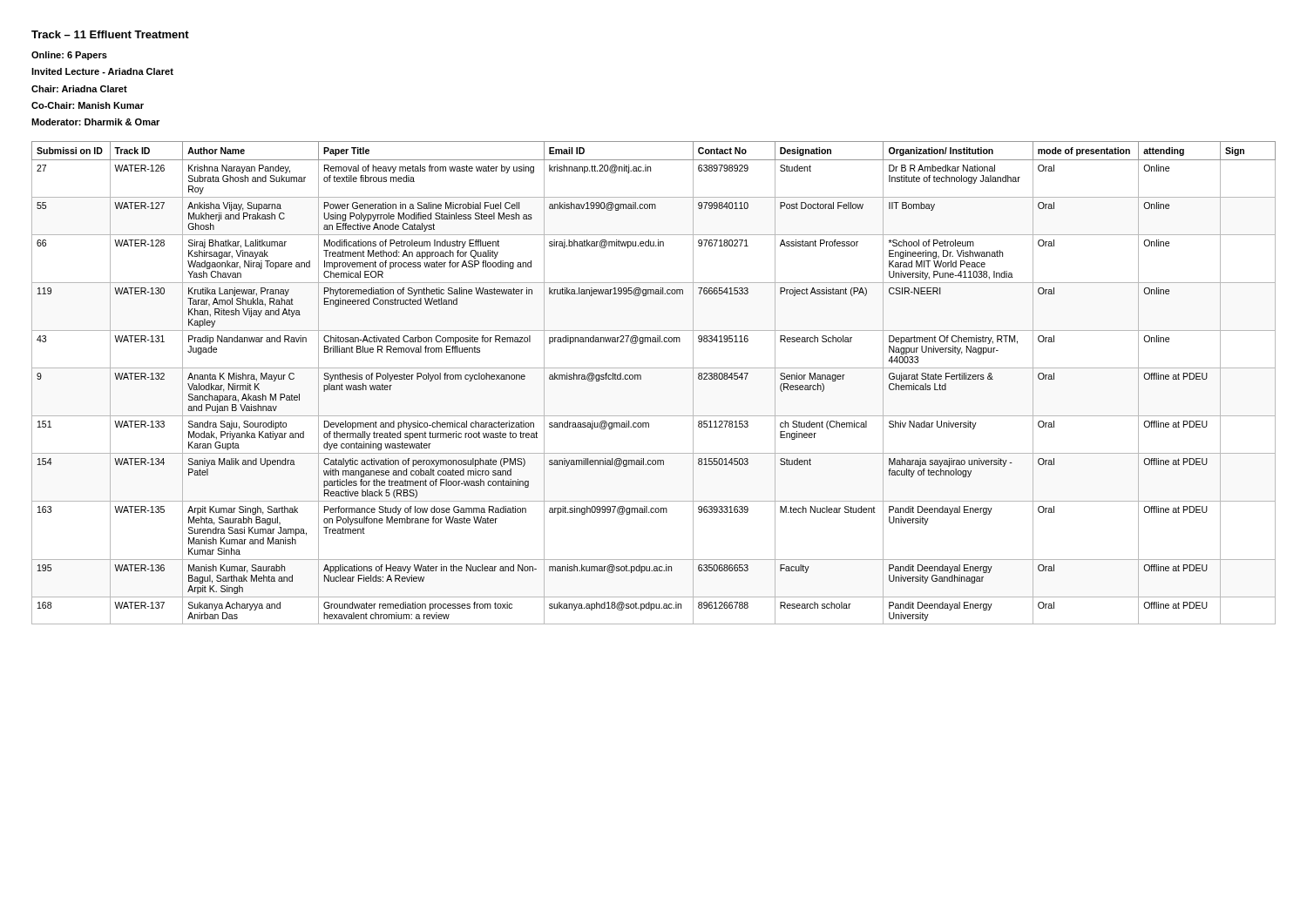Locate the table with the text "Department Of Chemistry, RTM, Nagpur"
The width and height of the screenshot is (1307, 924).
(654, 383)
